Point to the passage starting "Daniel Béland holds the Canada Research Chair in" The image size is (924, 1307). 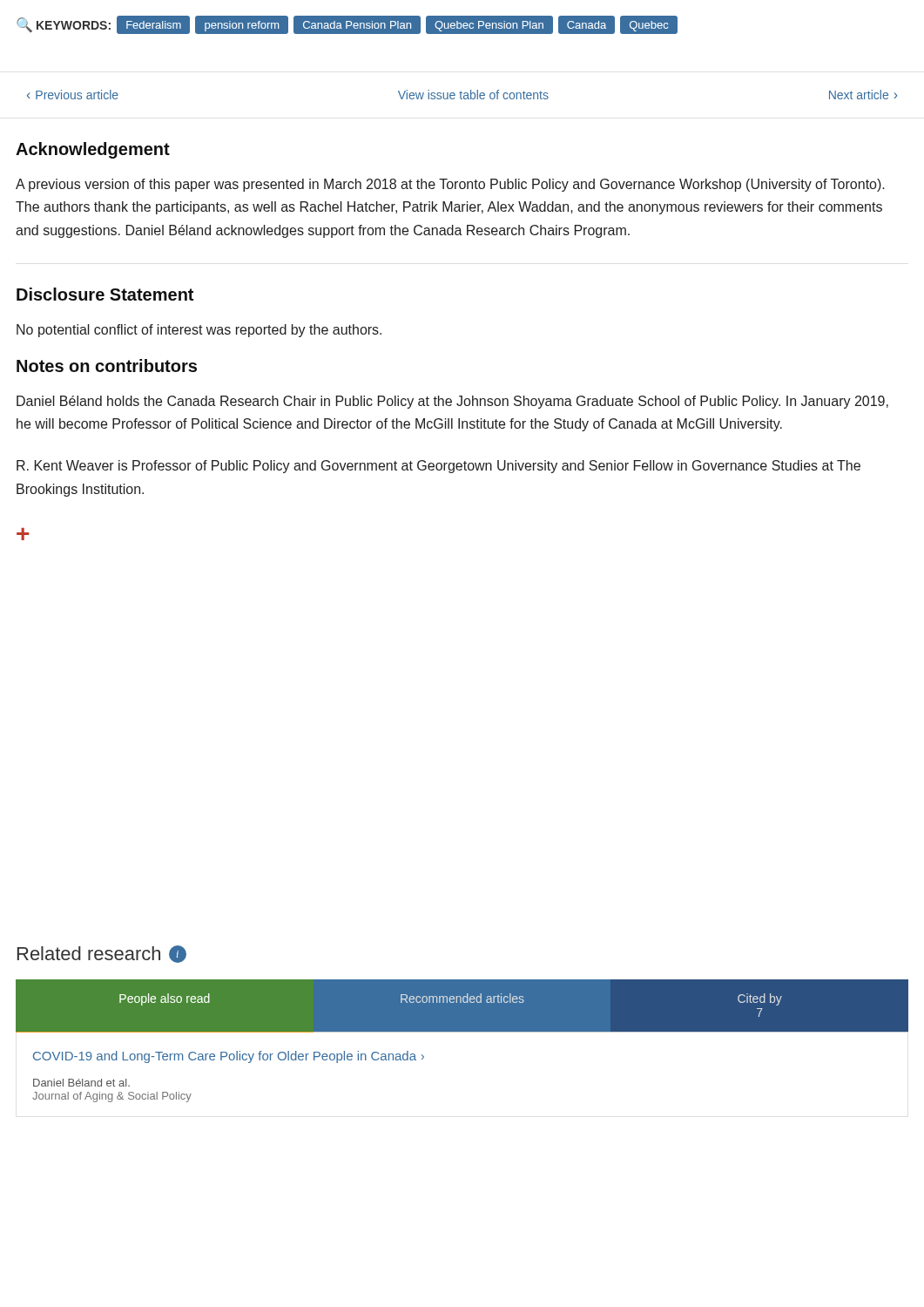point(452,412)
